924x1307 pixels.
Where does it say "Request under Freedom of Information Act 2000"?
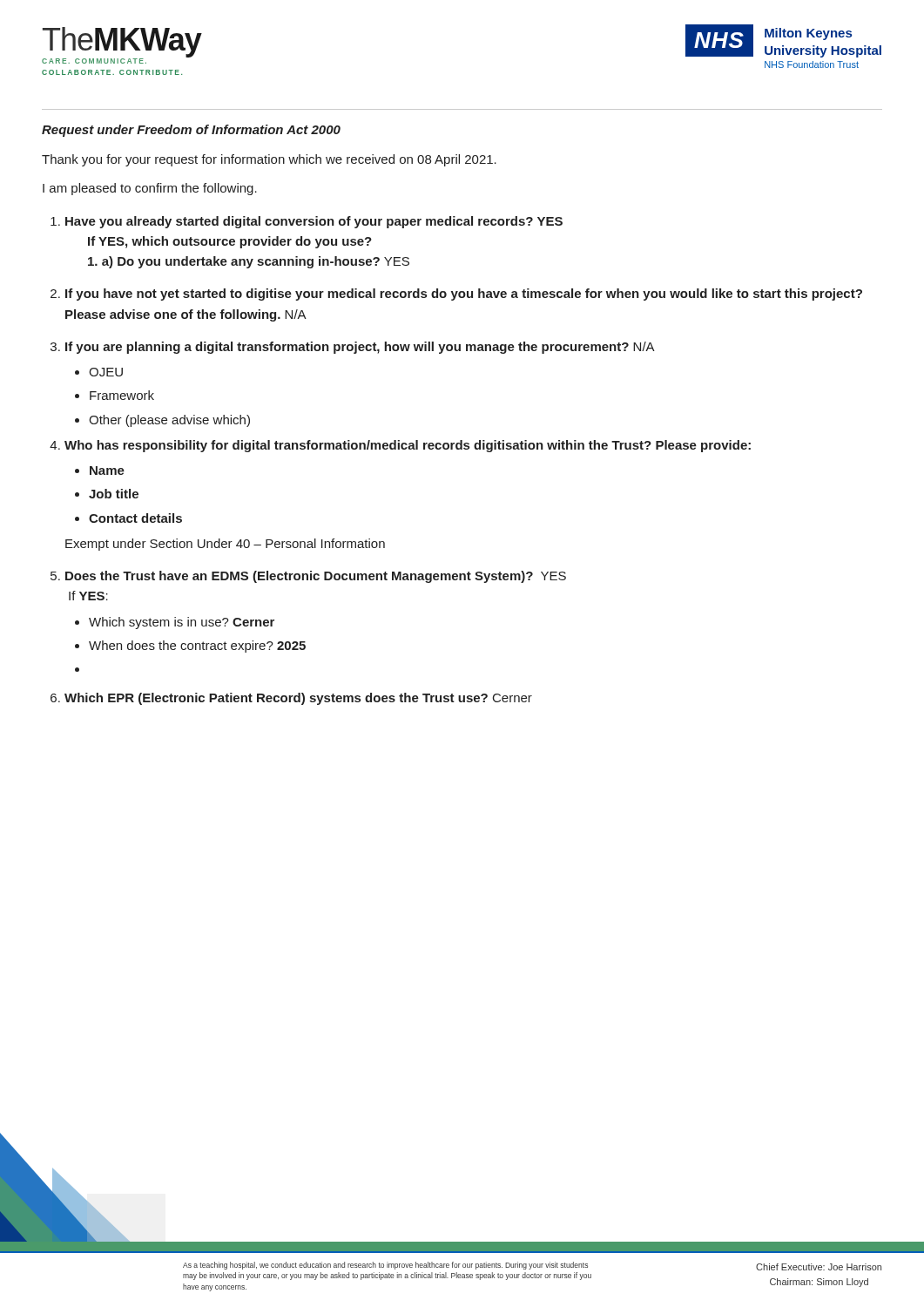click(191, 129)
